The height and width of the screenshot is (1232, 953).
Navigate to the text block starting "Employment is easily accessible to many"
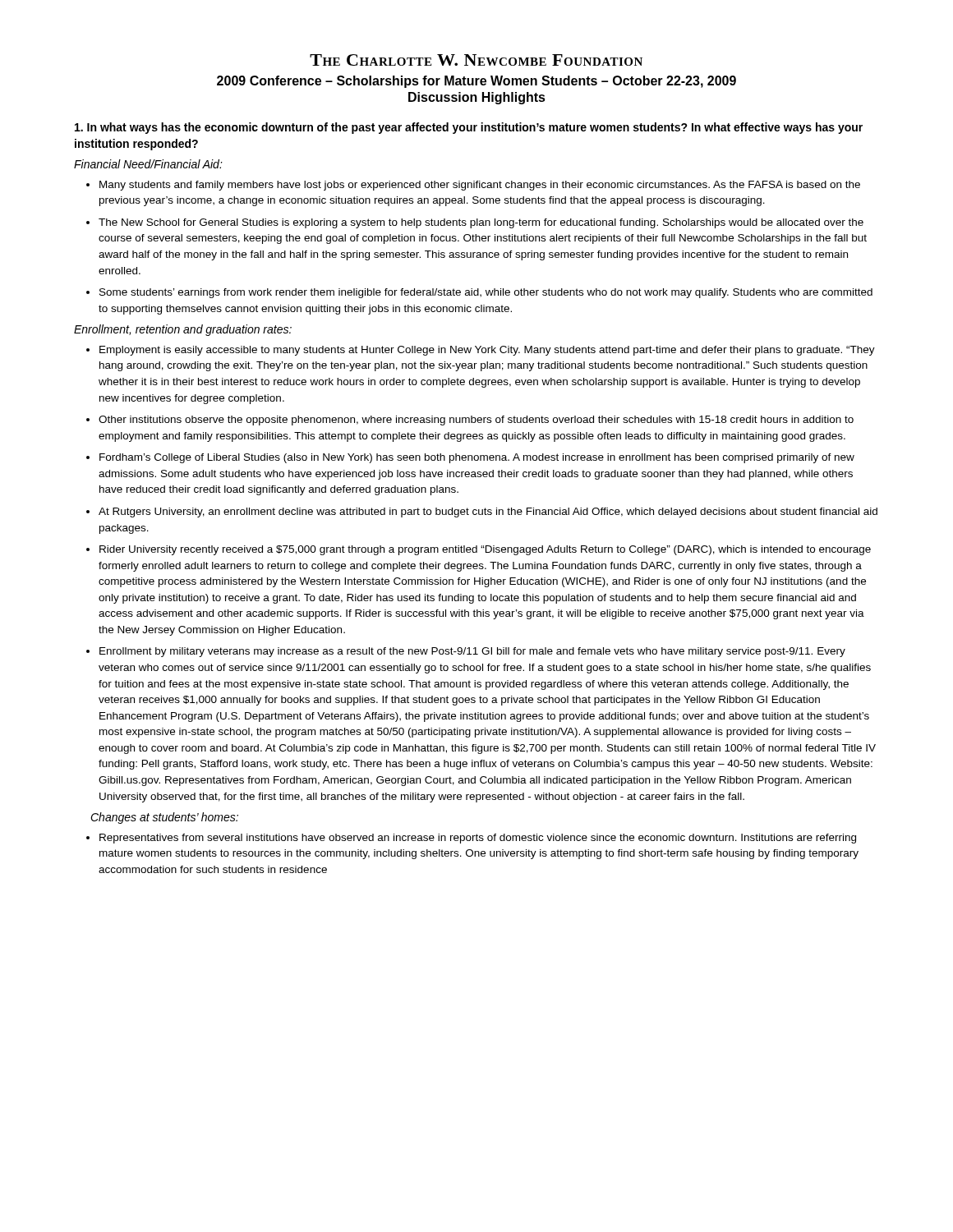point(487,373)
